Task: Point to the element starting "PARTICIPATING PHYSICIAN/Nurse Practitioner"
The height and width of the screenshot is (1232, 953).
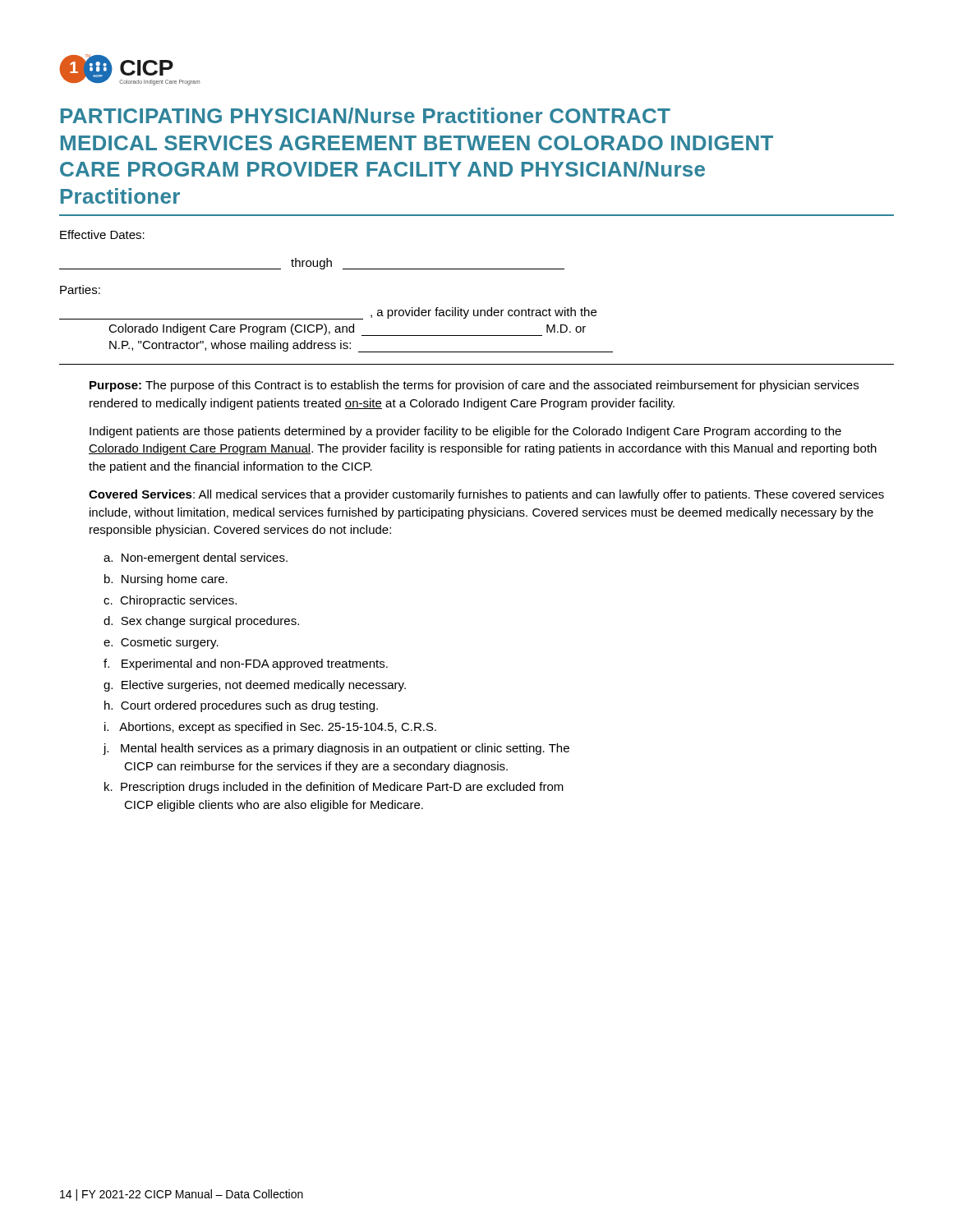Action: click(x=476, y=156)
